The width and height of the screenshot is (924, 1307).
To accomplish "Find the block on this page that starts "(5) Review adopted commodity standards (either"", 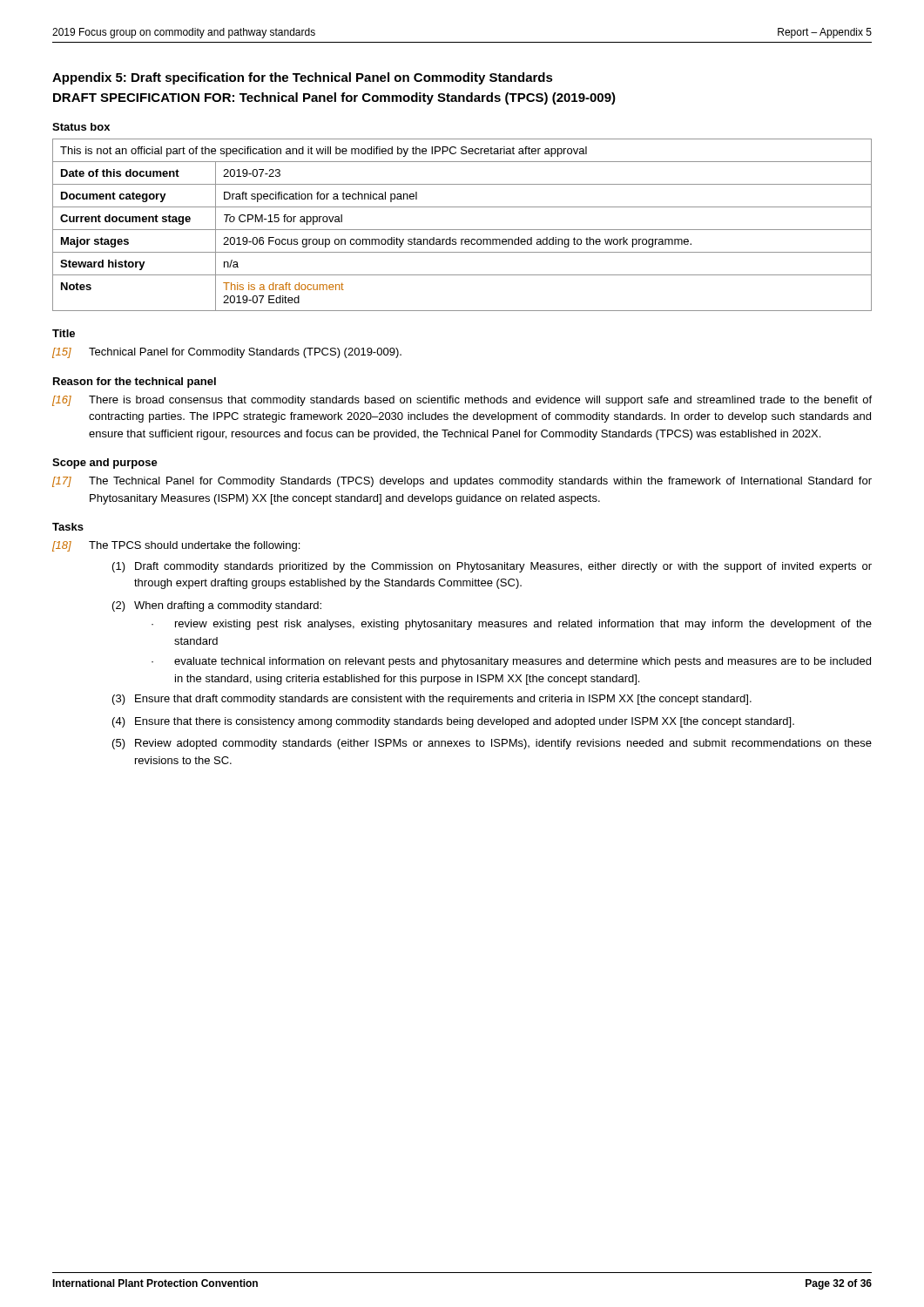I will click(x=480, y=752).
